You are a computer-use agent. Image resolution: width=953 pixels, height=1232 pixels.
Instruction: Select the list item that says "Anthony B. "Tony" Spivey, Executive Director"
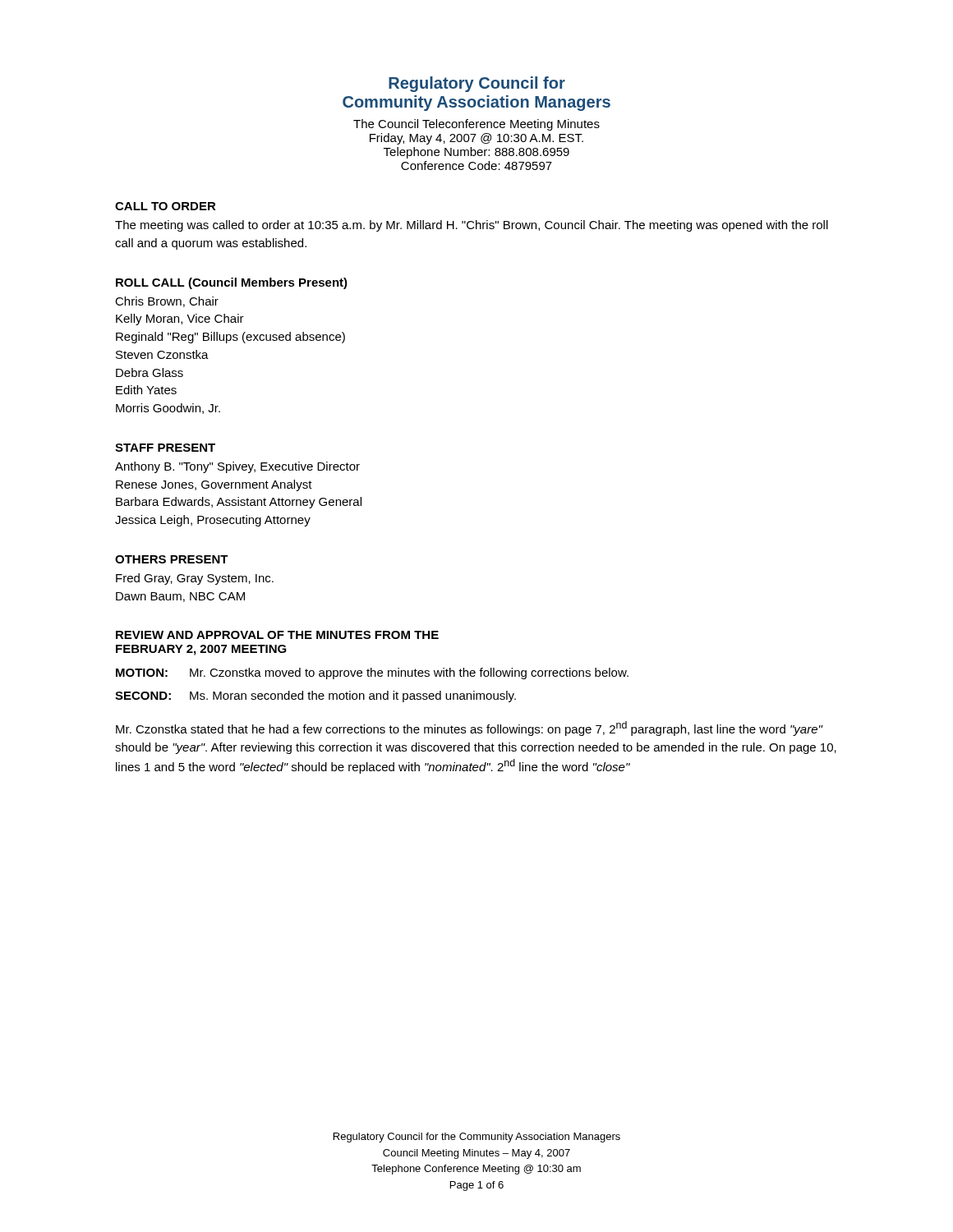click(x=237, y=466)
